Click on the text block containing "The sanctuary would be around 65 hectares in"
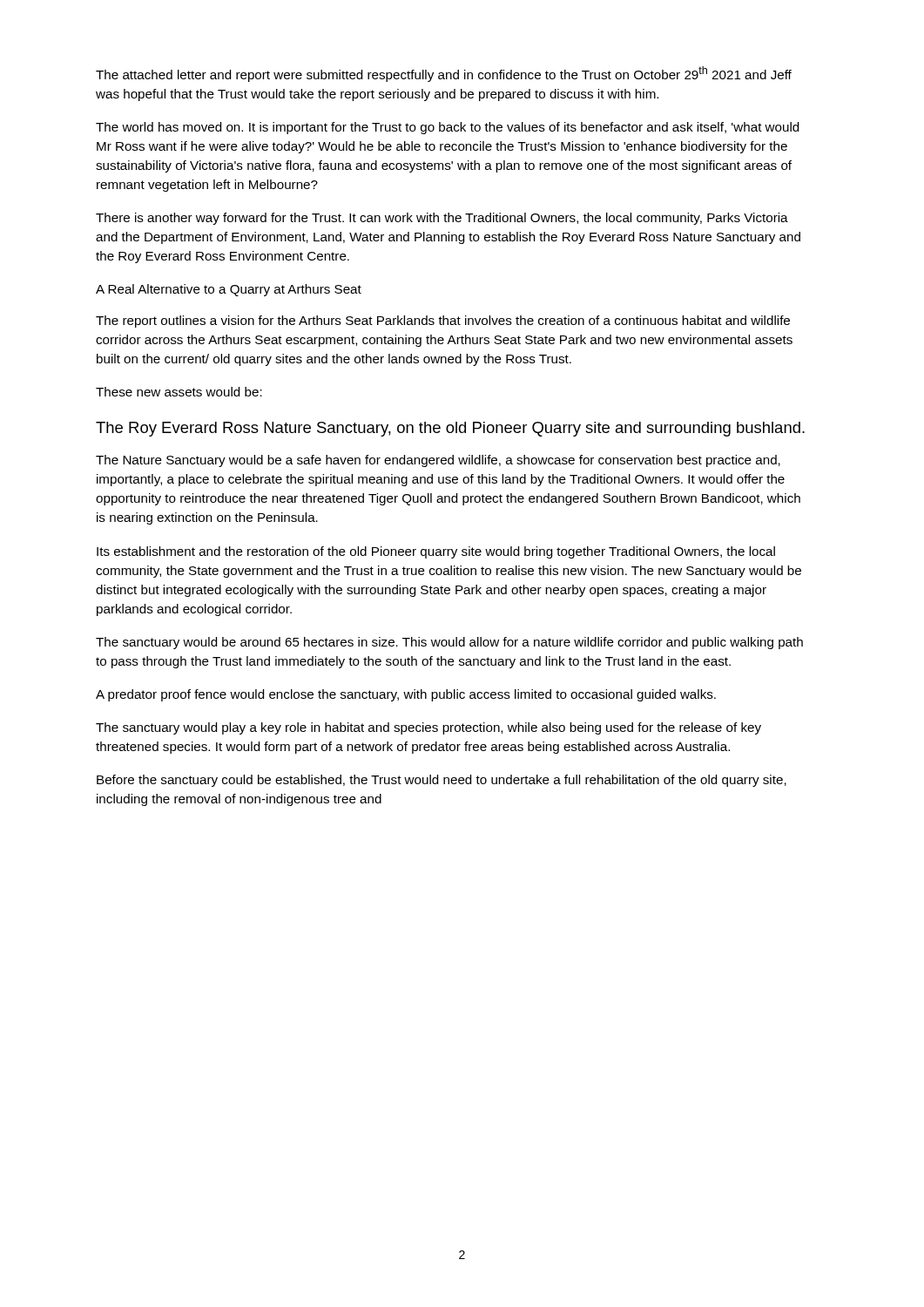The width and height of the screenshot is (924, 1307). pyautogui.click(x=450, y=651)
